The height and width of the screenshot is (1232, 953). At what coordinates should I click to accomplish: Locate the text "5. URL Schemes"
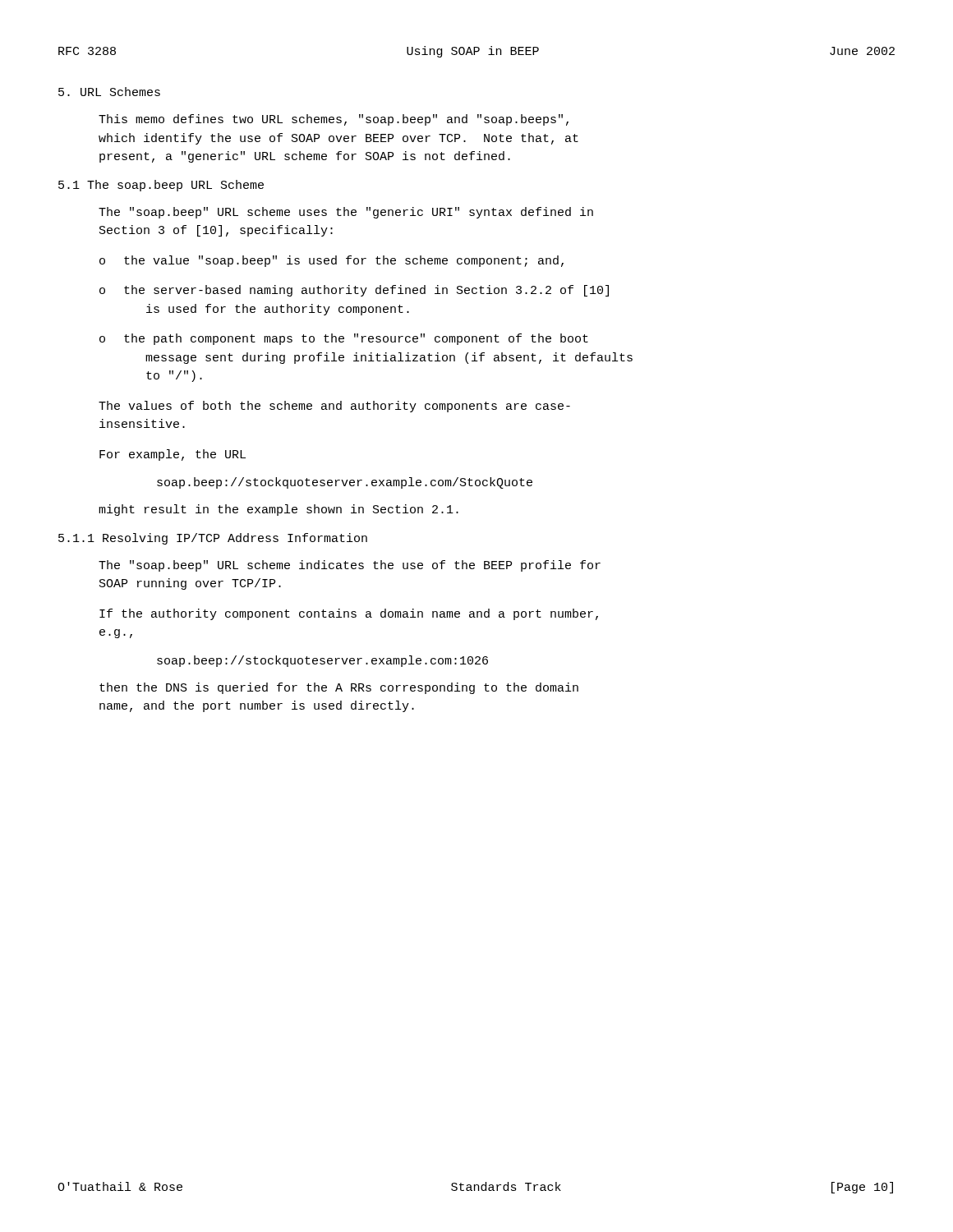click(109, 93)
